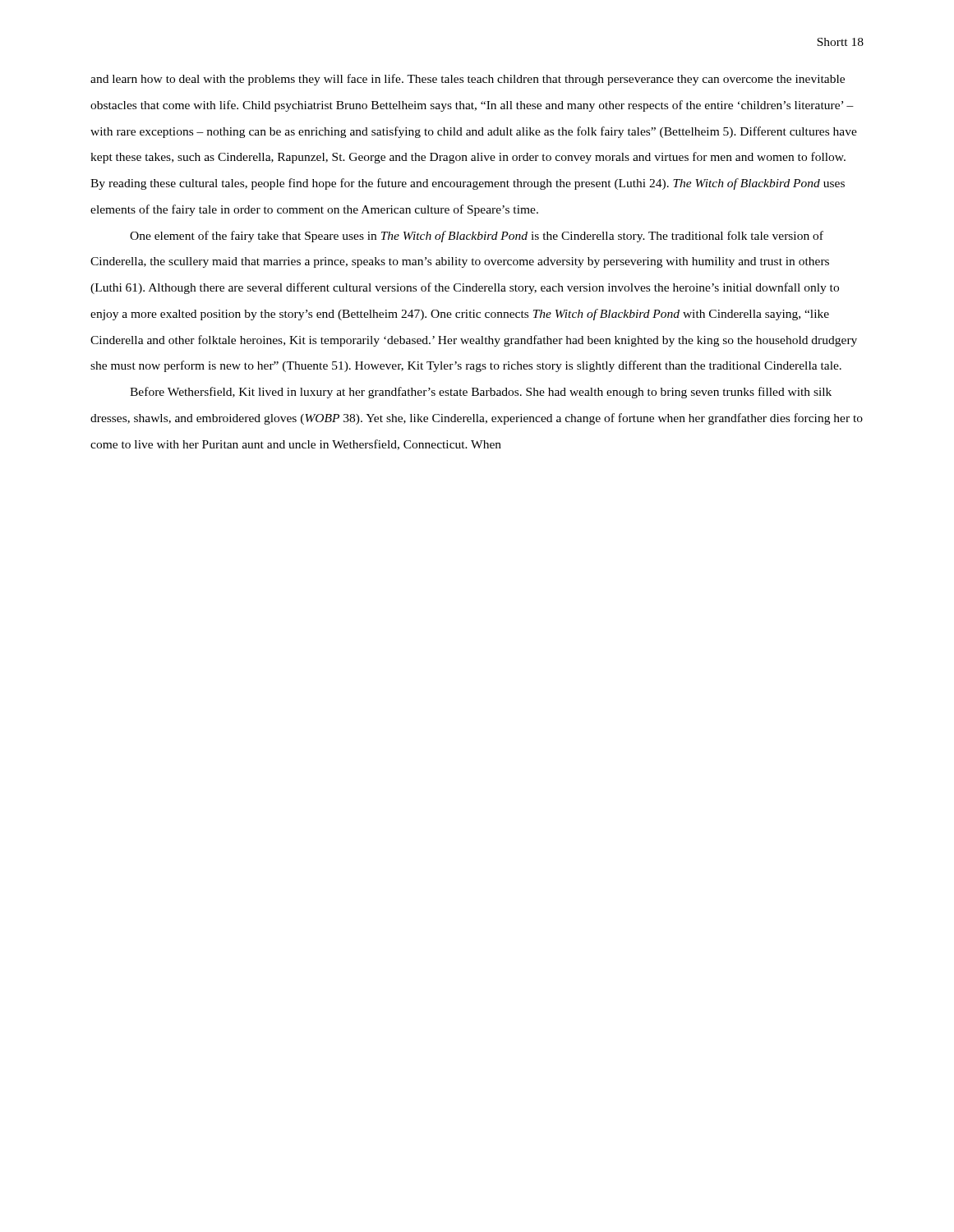Locate the text block that reads "and learn how"
The height and width of the screenshot is (1232, 954).
(477, 261)
